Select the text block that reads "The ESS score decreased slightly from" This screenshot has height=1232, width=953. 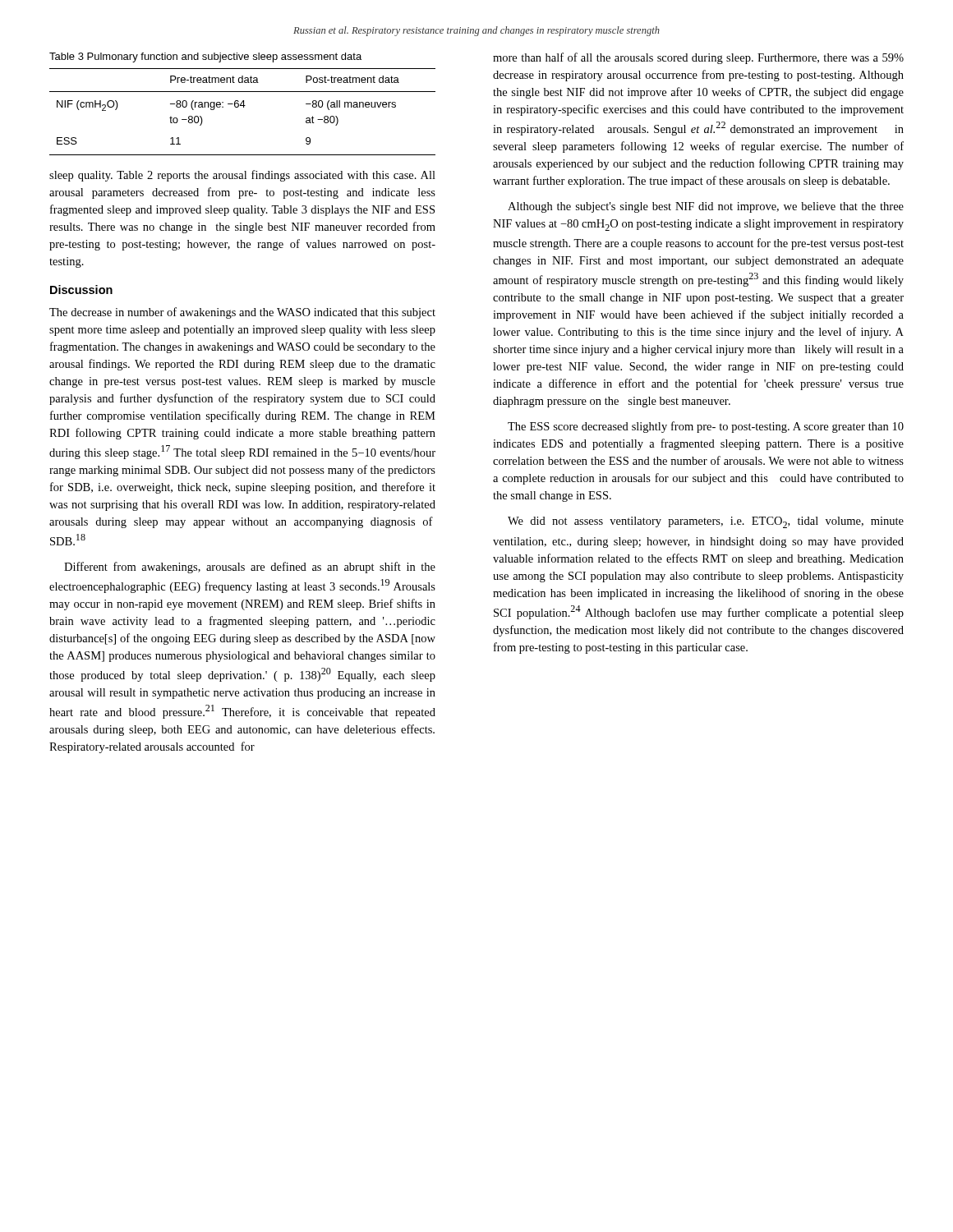point(698,461)
